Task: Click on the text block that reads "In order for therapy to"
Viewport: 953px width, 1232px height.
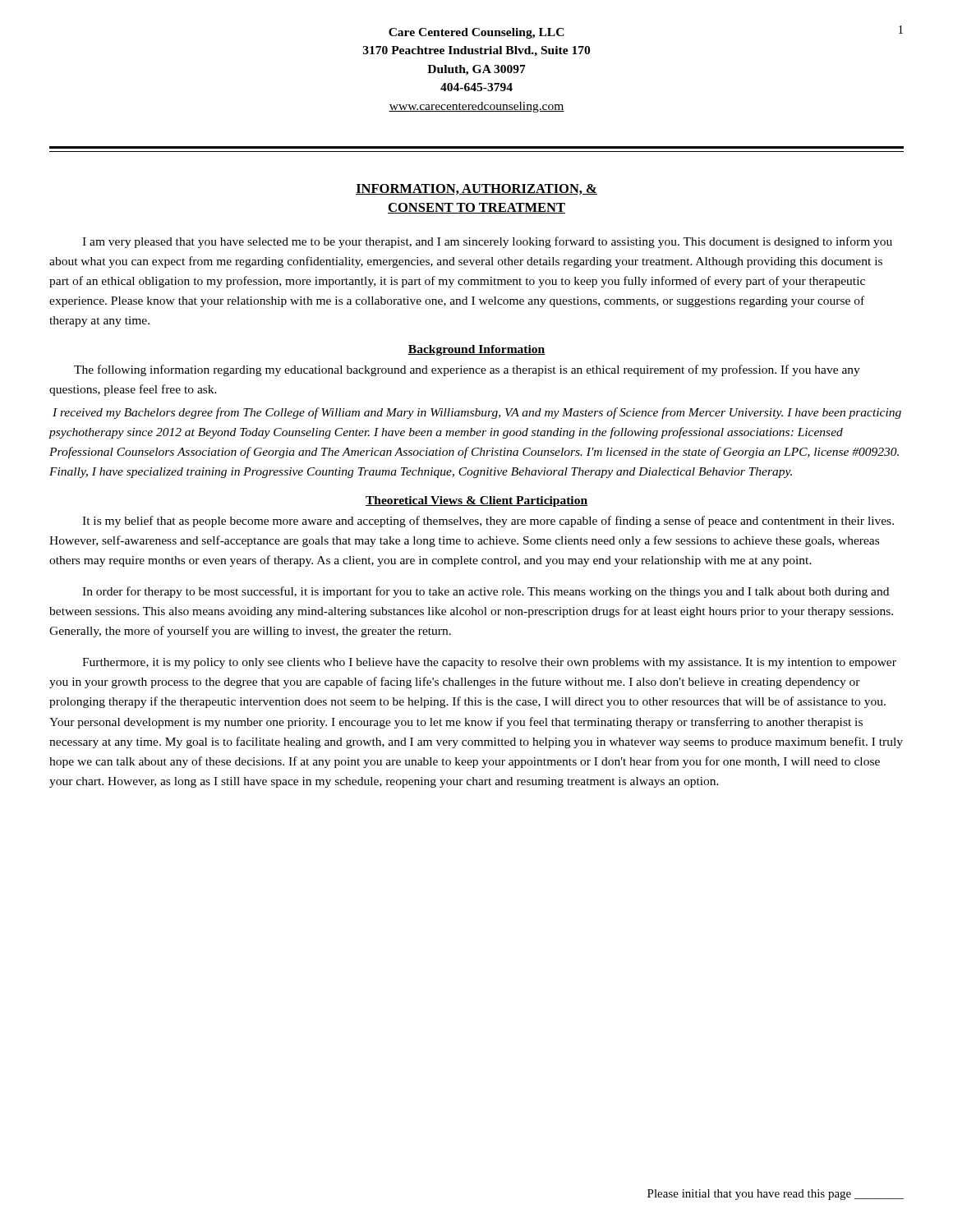Action: tap(472, 611)
